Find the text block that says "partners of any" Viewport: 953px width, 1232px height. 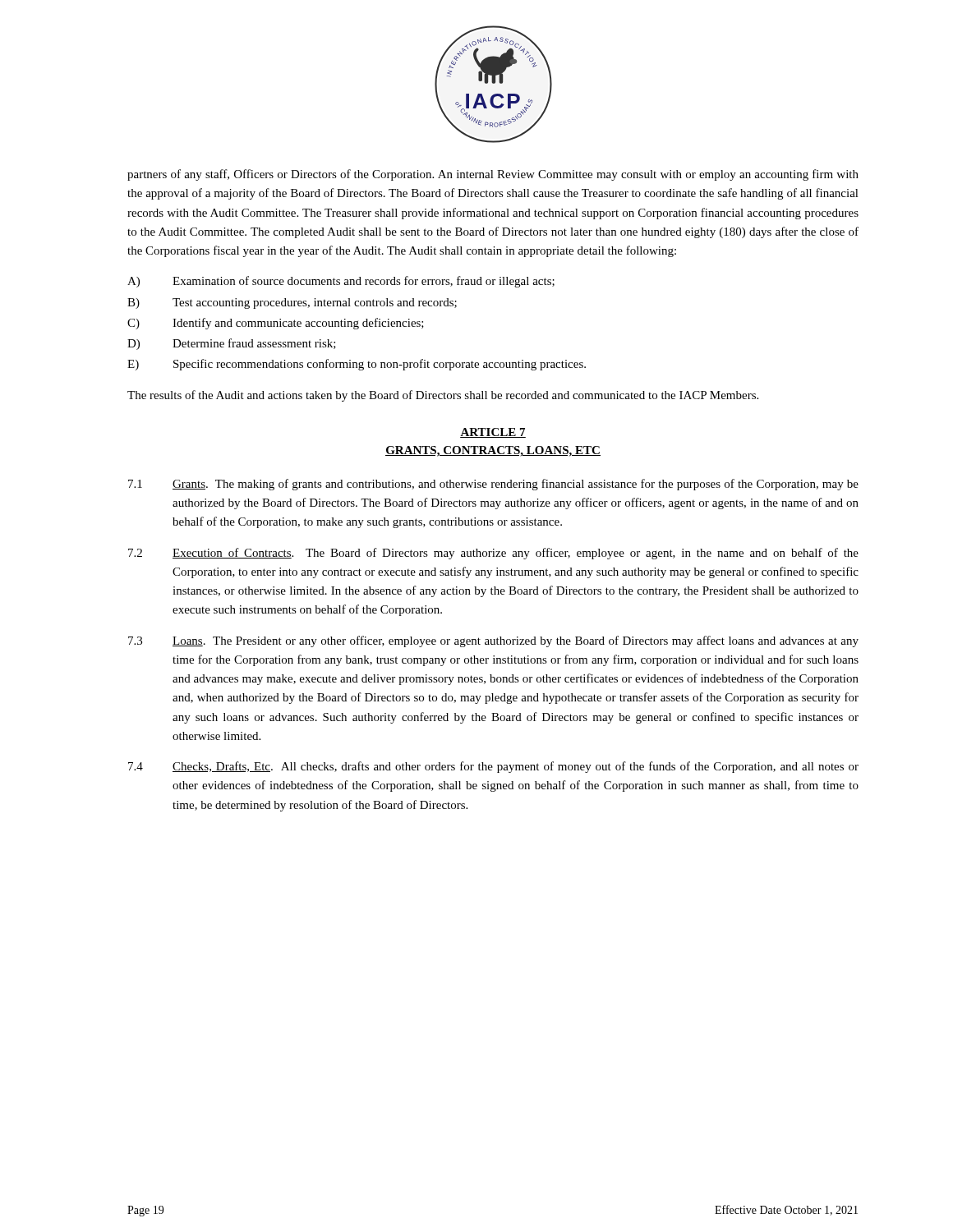493,213
